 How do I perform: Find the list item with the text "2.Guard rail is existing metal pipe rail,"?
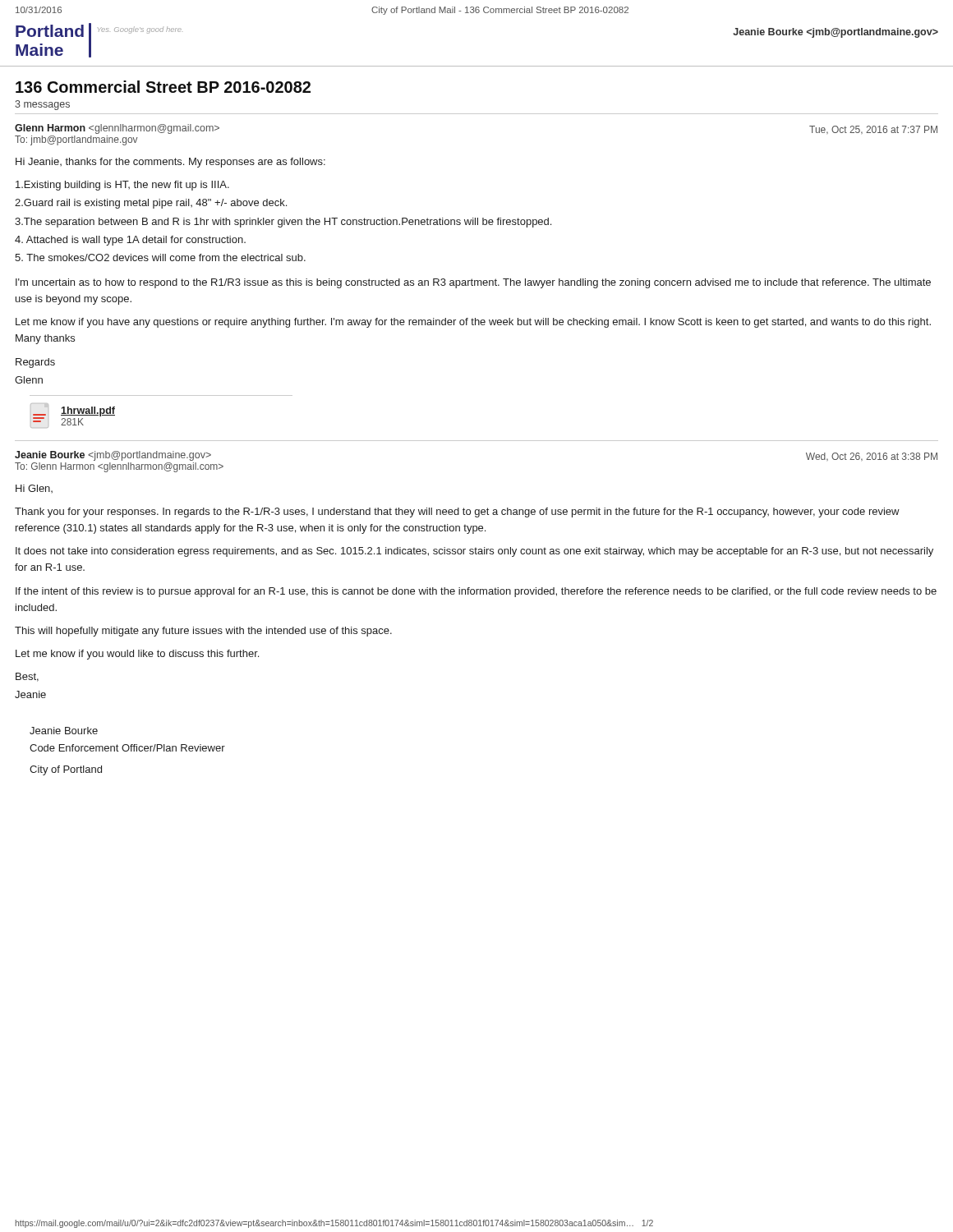pyautogui.click(x=151, y=203)
